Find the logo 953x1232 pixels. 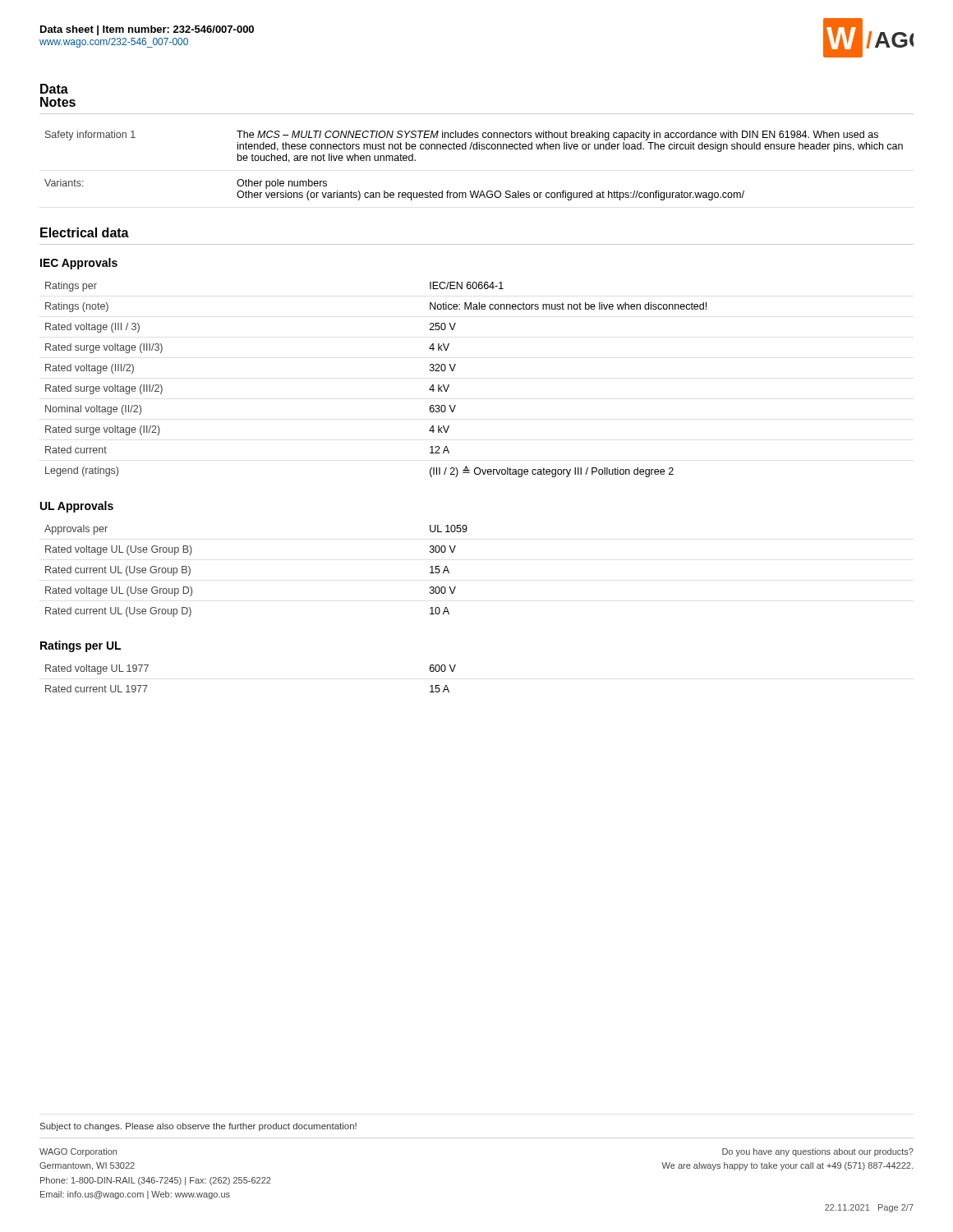tap(868, 38)
